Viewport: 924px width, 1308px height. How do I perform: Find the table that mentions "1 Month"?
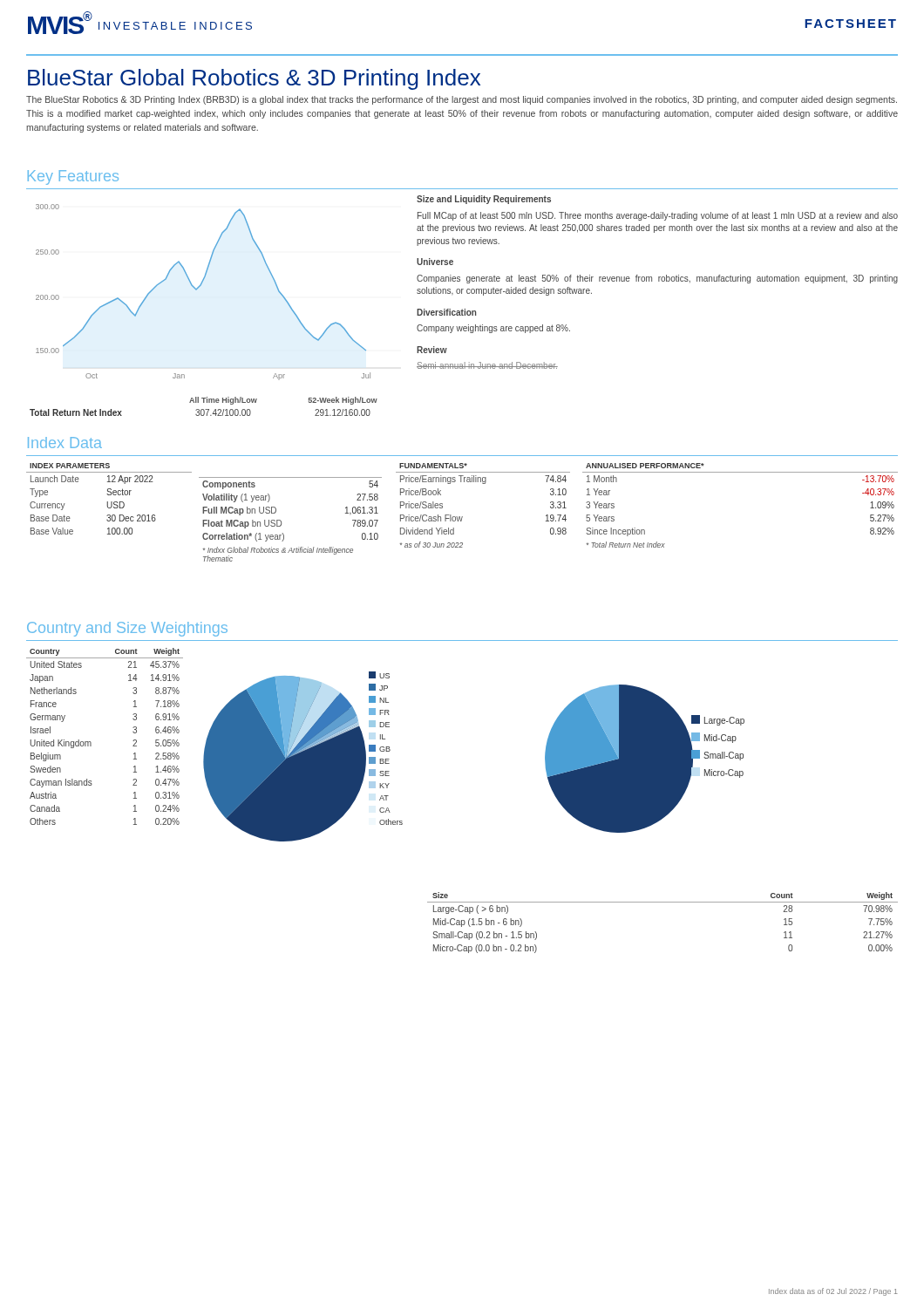point(740,505)
